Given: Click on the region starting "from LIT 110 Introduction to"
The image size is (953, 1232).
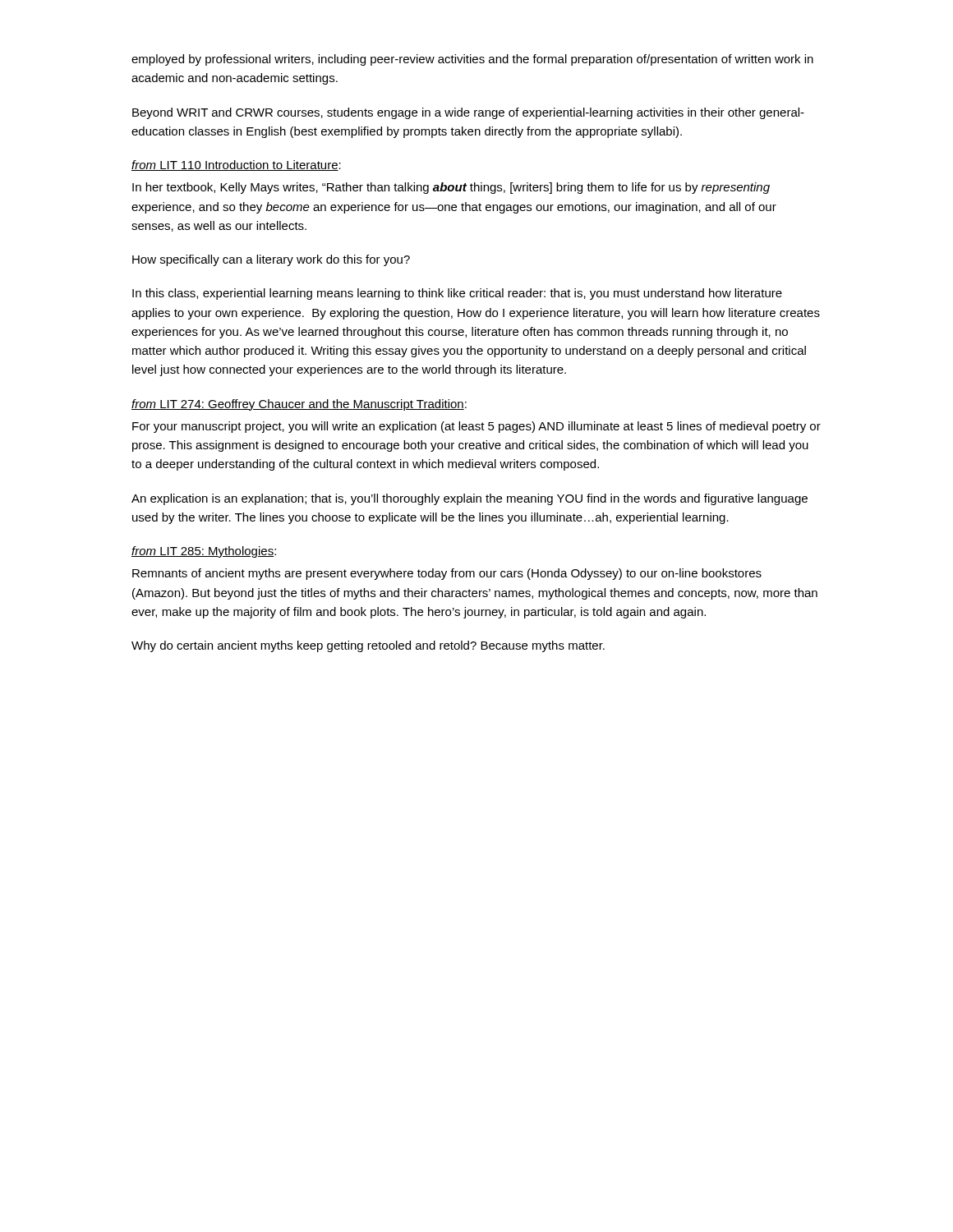Looking at the screenshot, I should point(476,194).
